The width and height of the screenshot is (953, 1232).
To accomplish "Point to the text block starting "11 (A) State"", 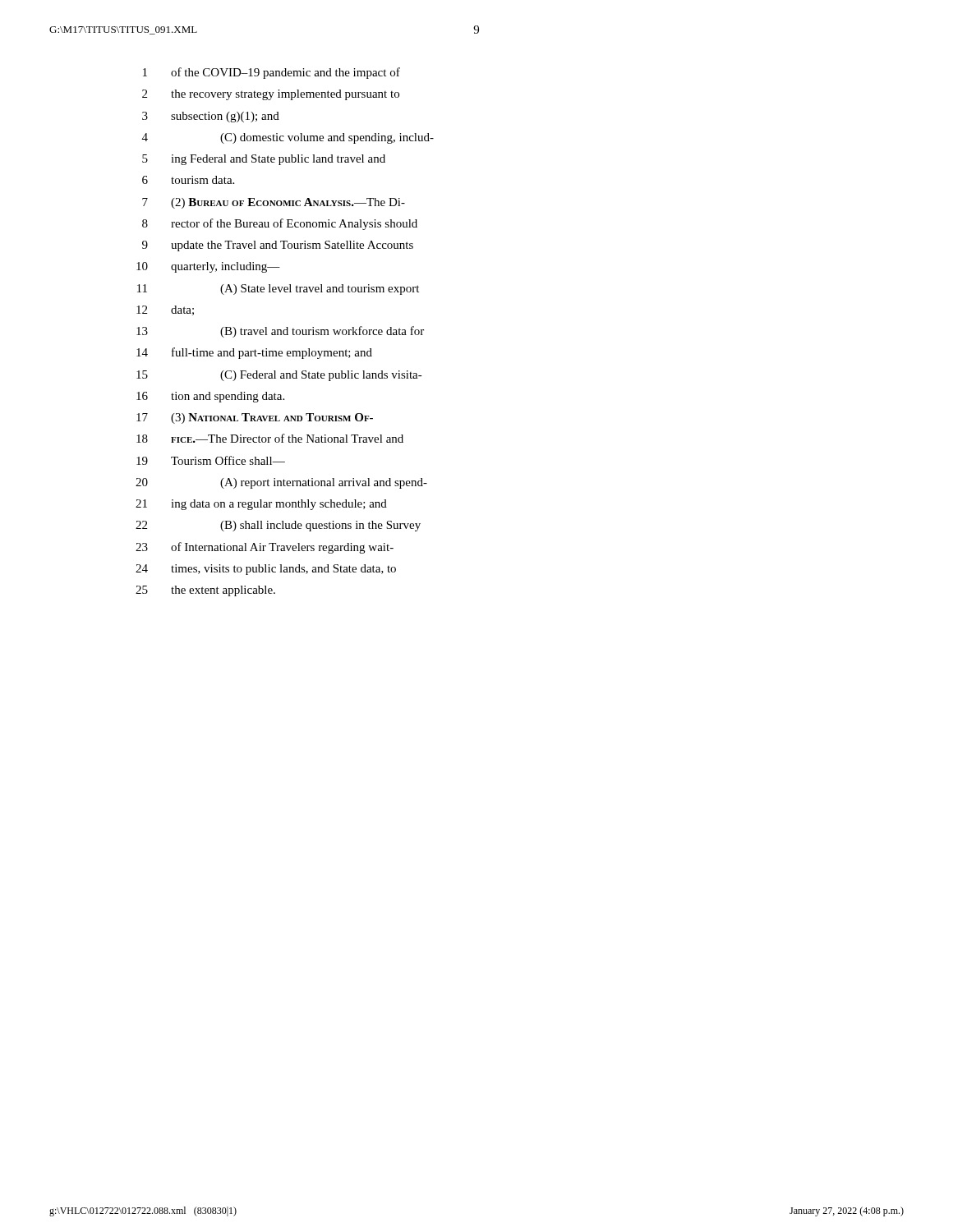I will click(278, 290).
